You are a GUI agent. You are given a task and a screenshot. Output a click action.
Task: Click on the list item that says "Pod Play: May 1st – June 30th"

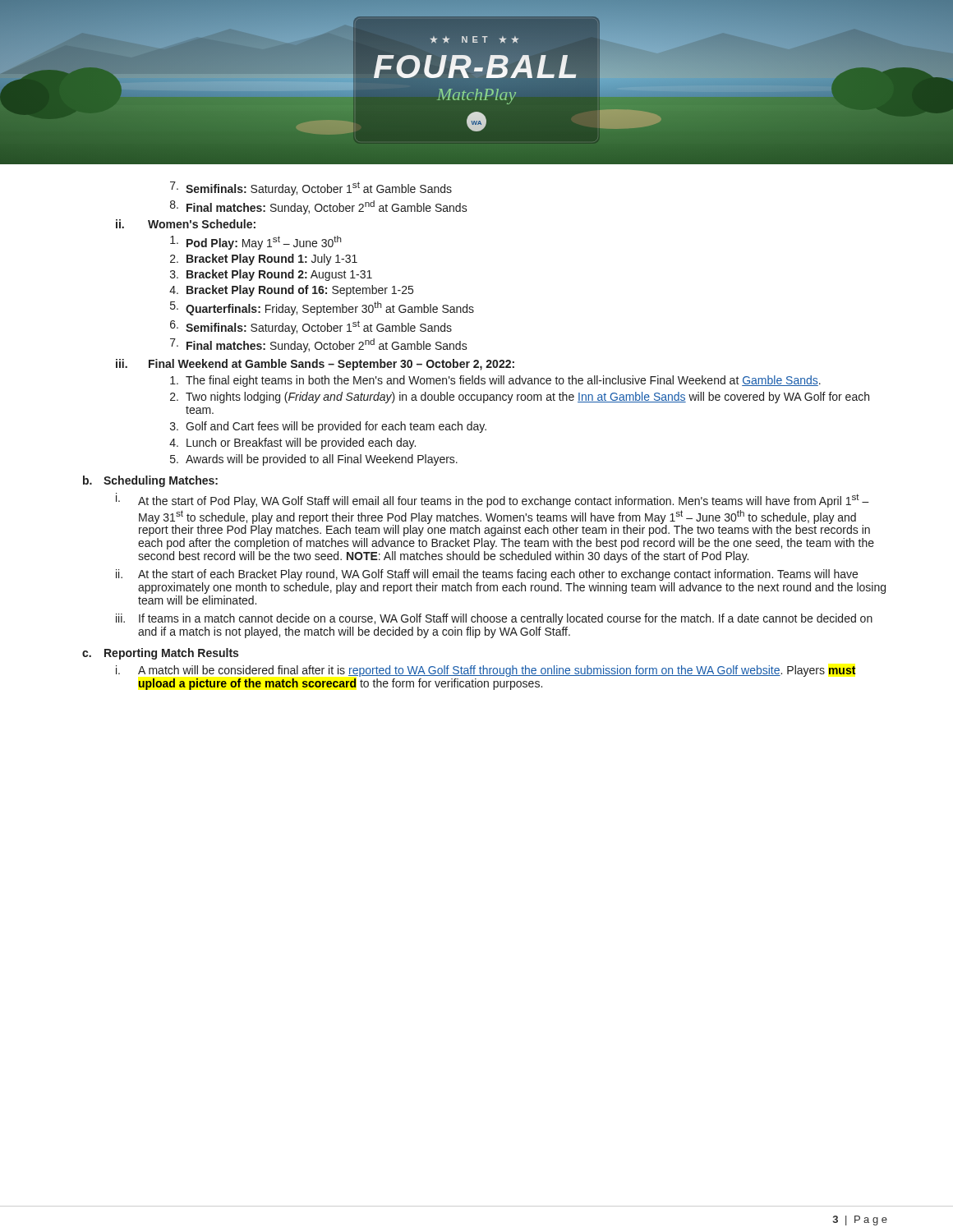[x=256, y=243]
